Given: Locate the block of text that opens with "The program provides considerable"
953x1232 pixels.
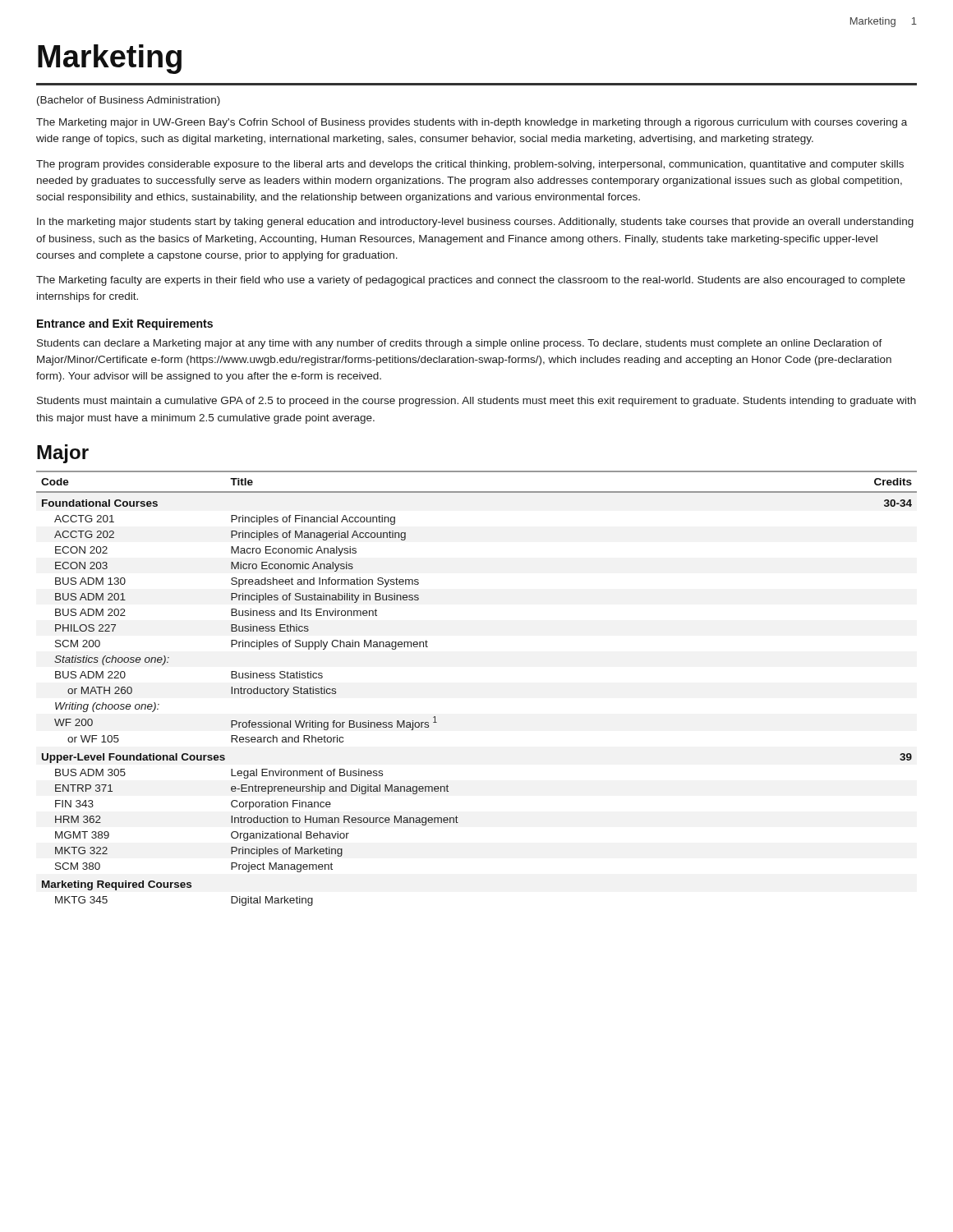Looking at the screenshot, I should tap(470, 180).
